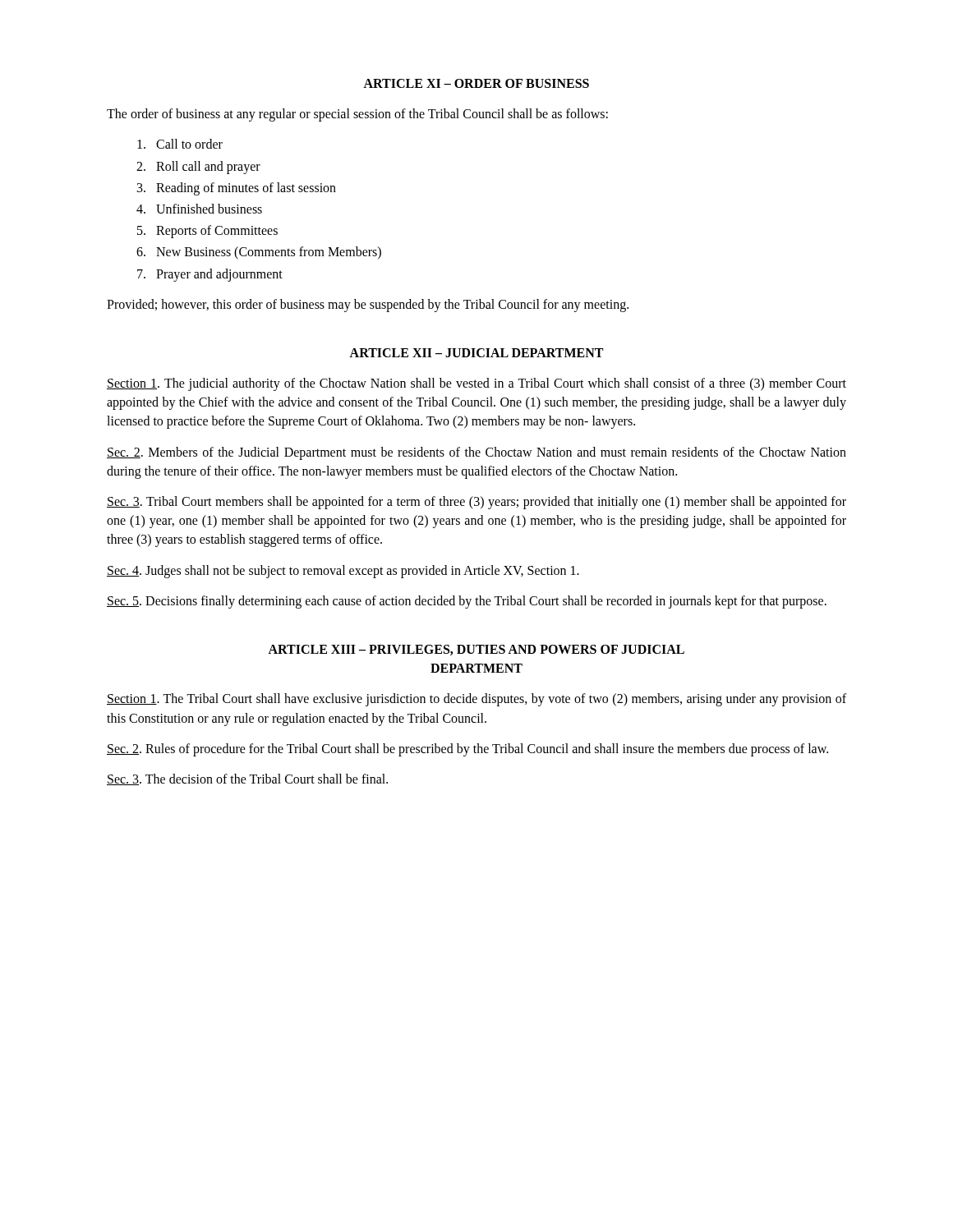The height and width of the screenshot is (1232, 953).
Task: Click on the list item that reads "6. New Business (Comments from Members)"
Action: pyautogui.click(x=259, y=252)
